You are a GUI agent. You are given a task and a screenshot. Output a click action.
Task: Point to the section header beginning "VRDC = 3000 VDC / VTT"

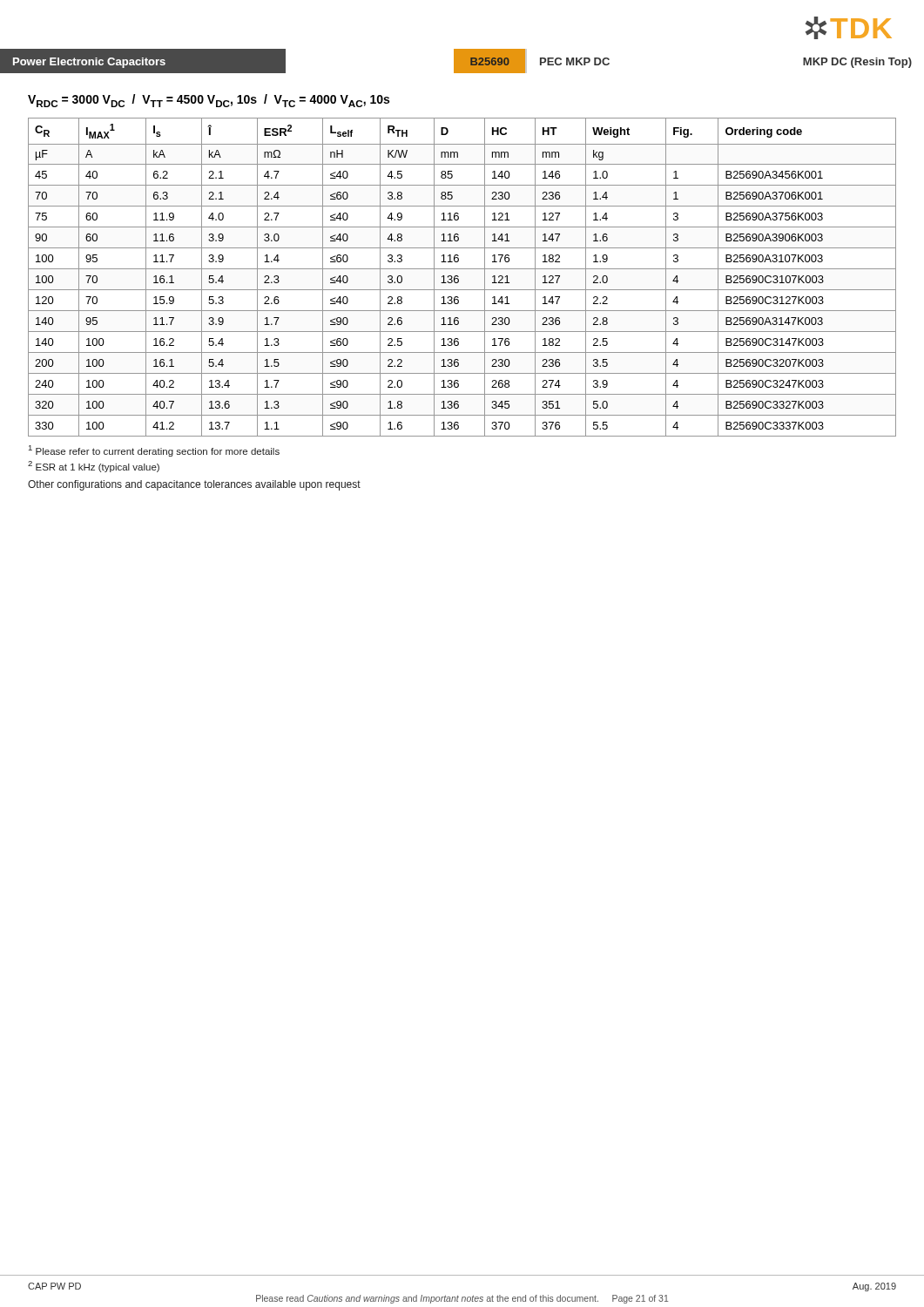pyautogui.click(x=209, y=101)
